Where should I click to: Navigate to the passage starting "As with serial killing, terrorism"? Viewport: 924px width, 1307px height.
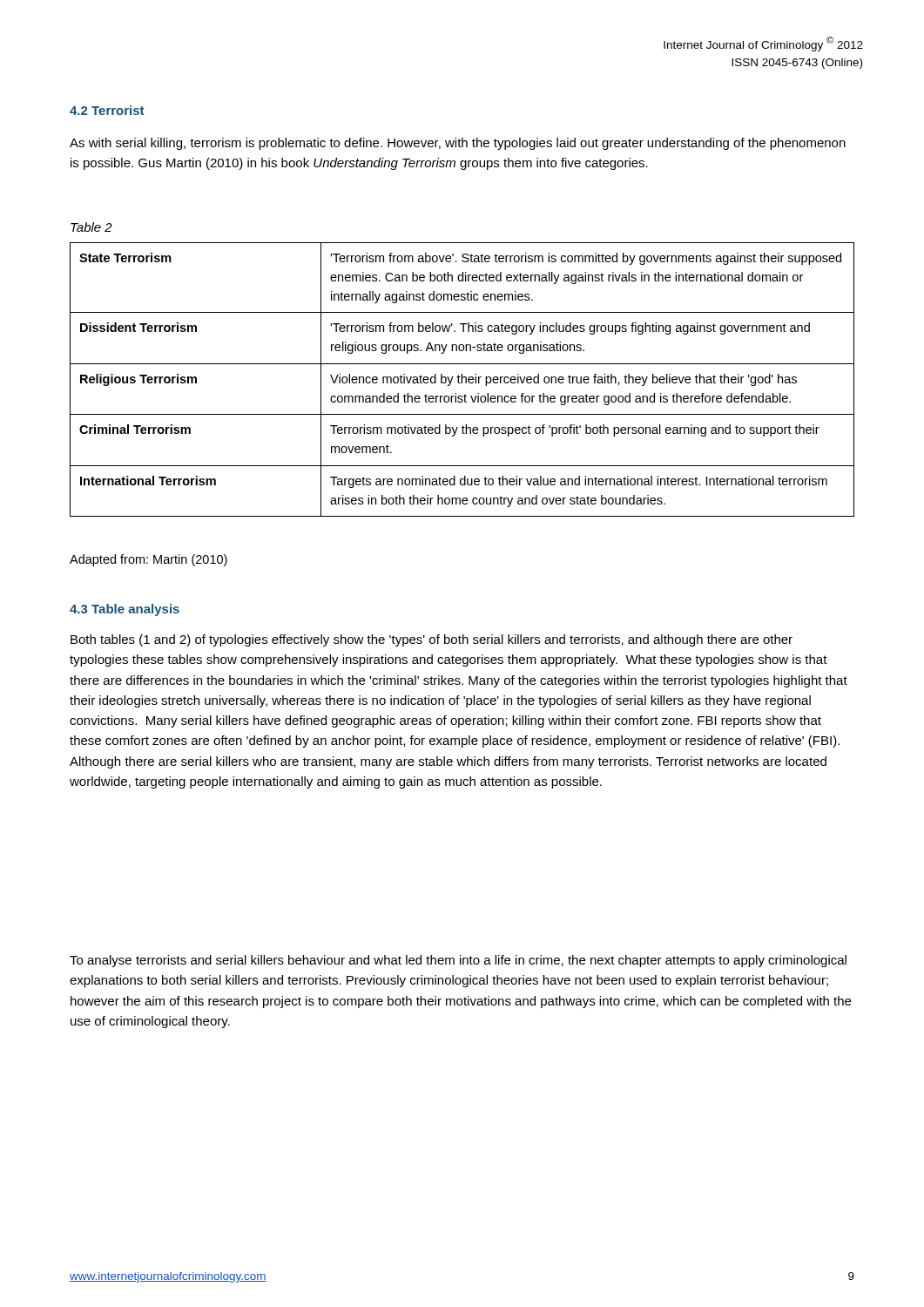click(458, 153)
